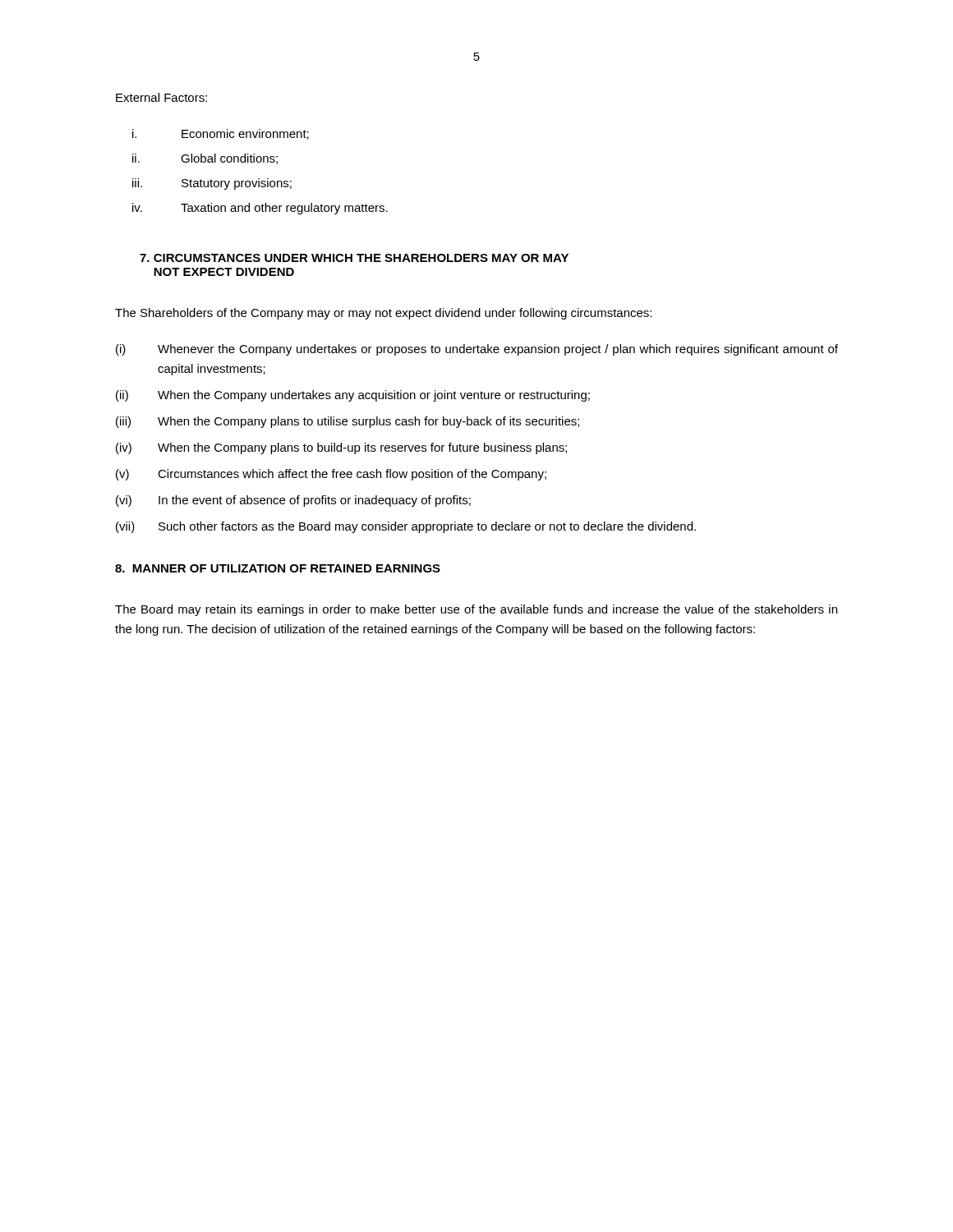Select the text starting "External Factors:"
Image resolution: width=953 pixels, height=1232 pixels.
click(162, 97)
